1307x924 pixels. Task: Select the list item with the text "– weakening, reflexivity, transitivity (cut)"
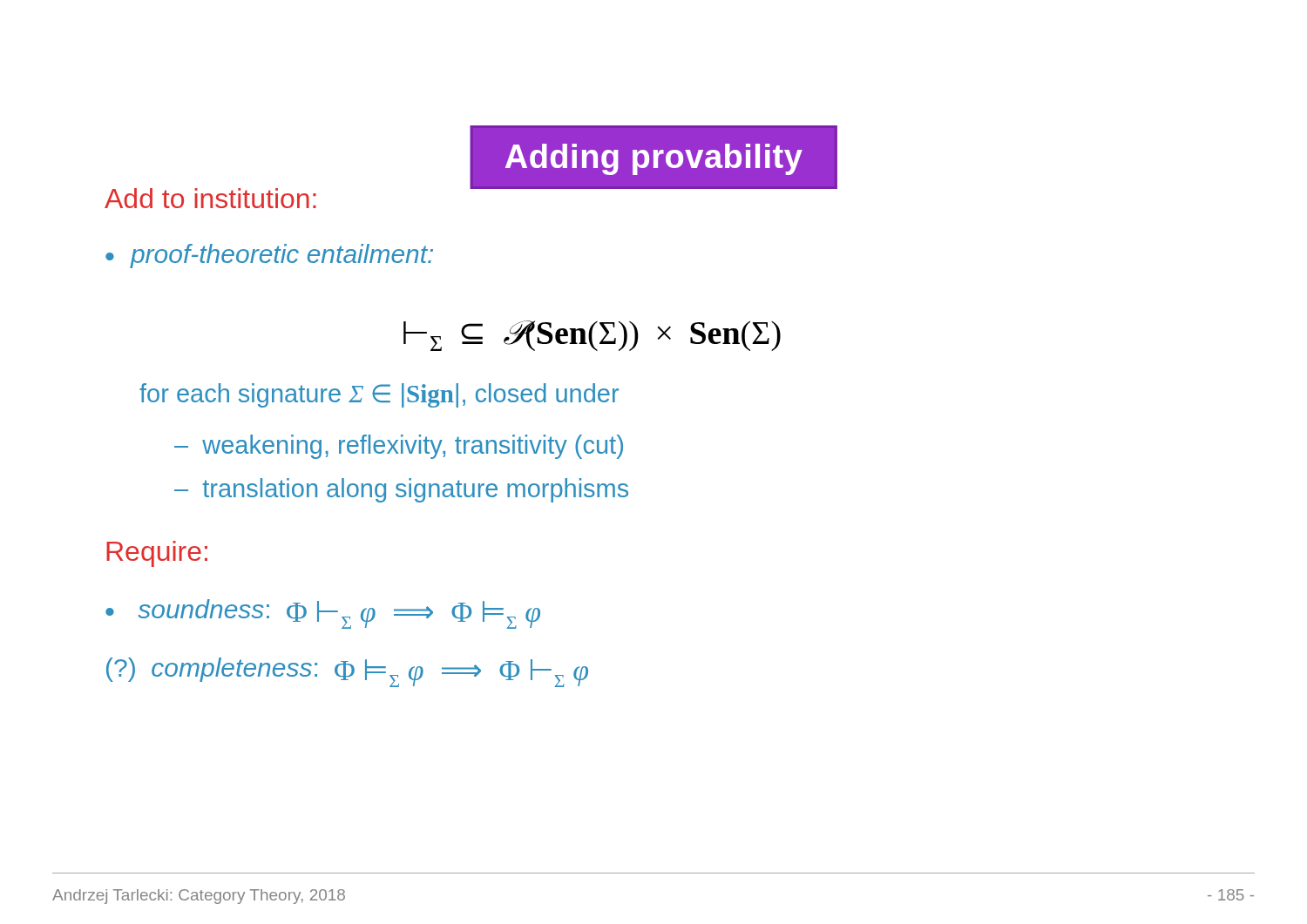pyautogui.click(x=399, y=445)
